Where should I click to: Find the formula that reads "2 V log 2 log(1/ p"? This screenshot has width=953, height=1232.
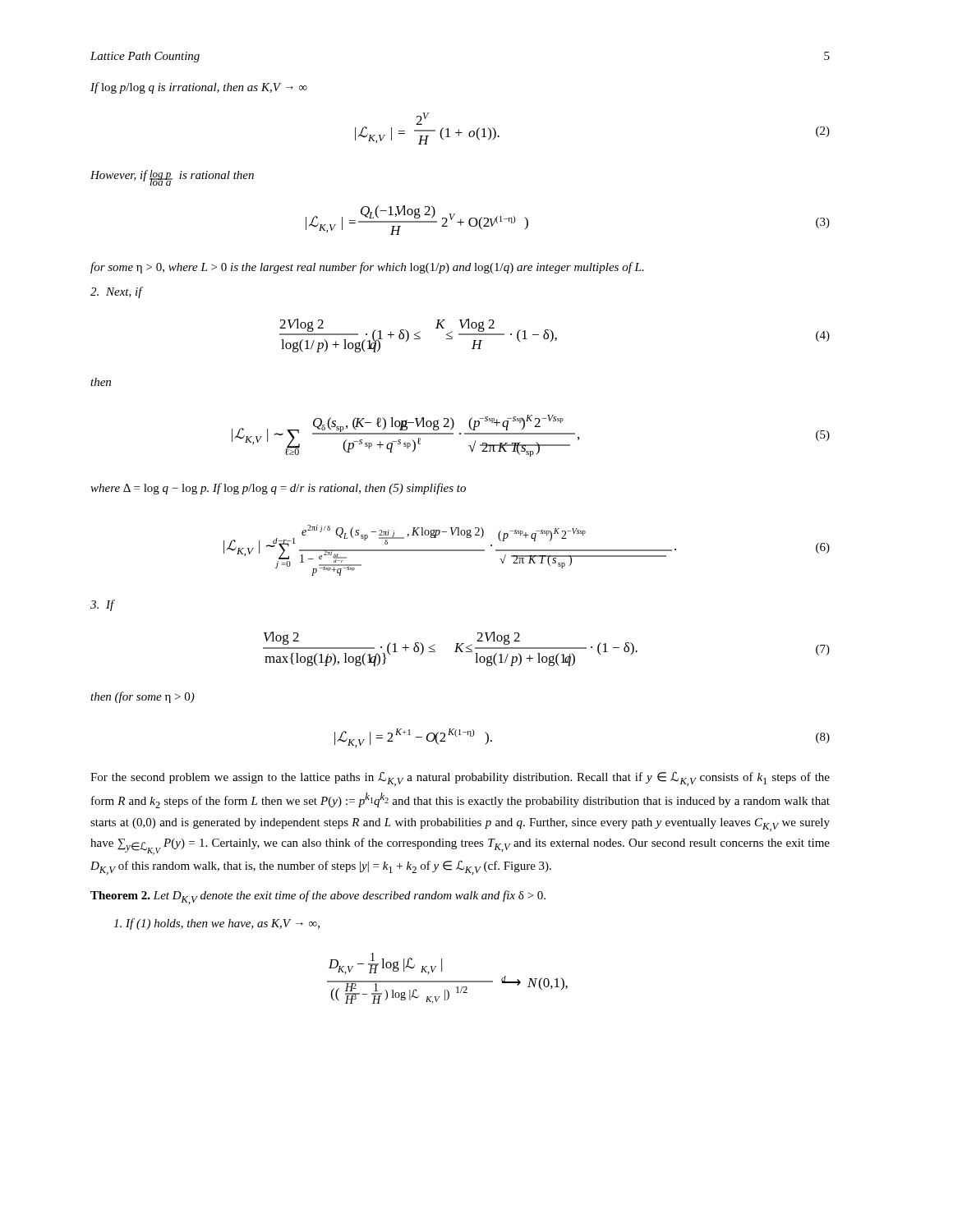pos(555,336)
